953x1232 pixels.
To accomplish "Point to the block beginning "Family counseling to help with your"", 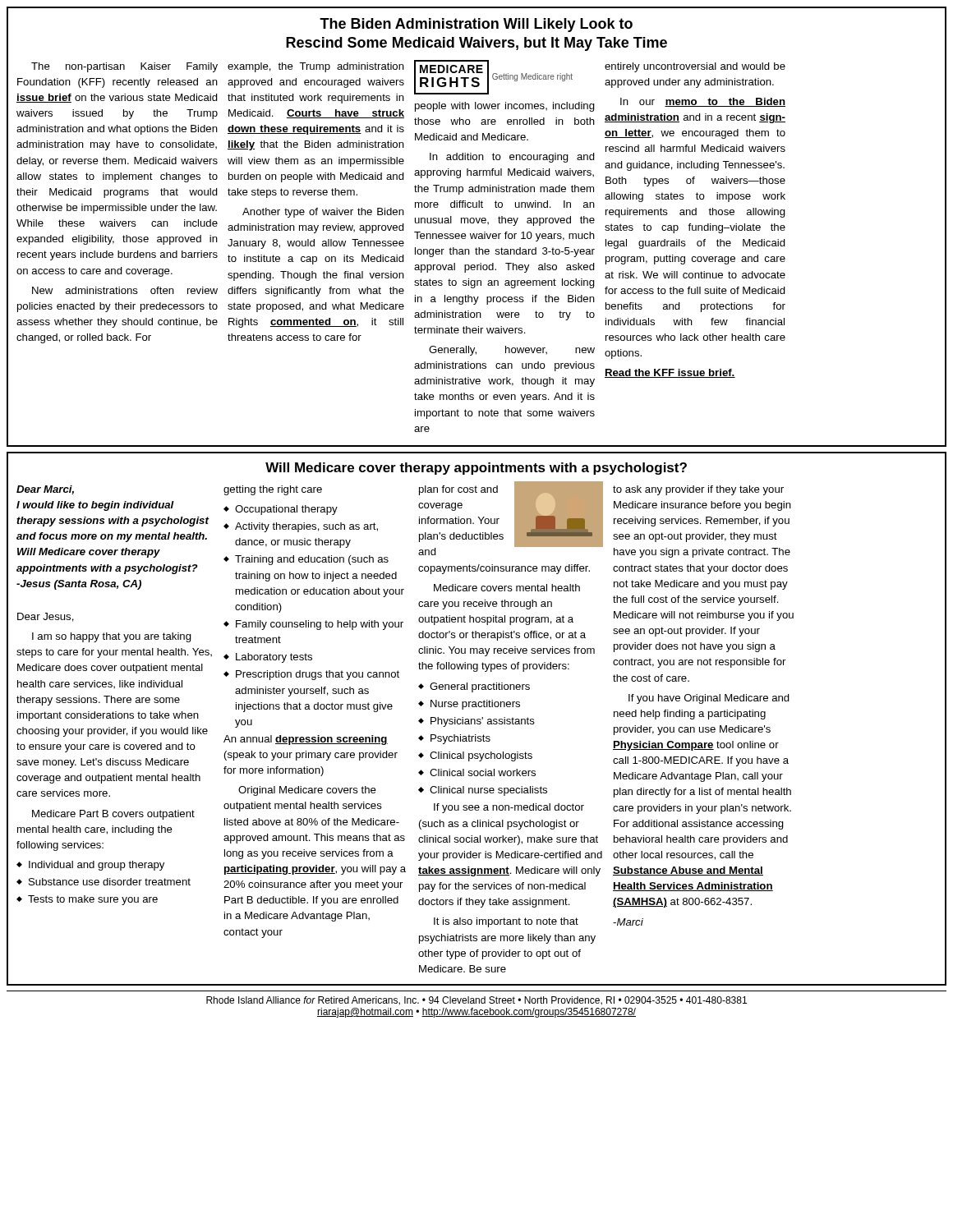I will tap(319, 632).
